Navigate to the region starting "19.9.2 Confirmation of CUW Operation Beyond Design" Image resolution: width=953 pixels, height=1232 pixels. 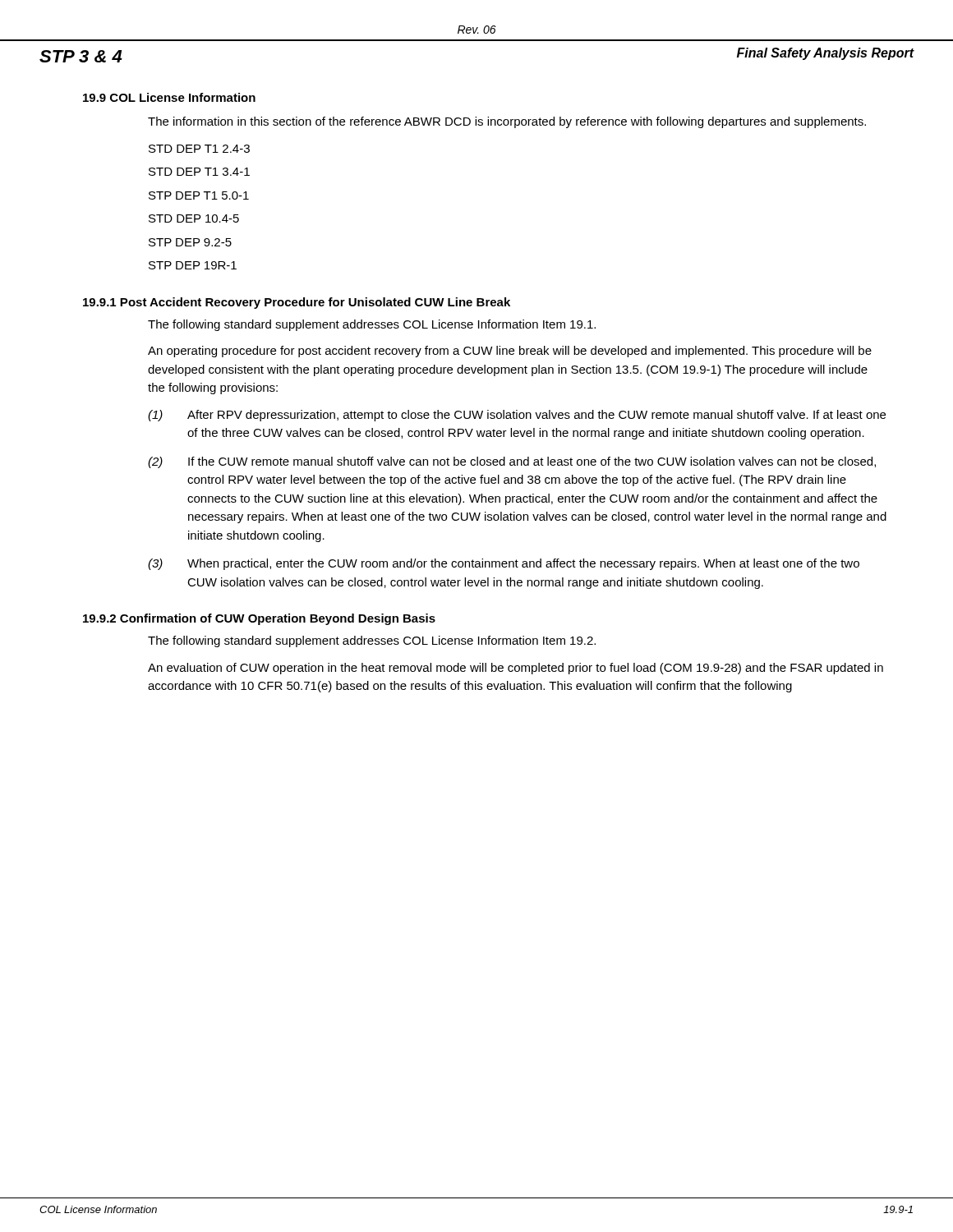(x=259, y=618)
